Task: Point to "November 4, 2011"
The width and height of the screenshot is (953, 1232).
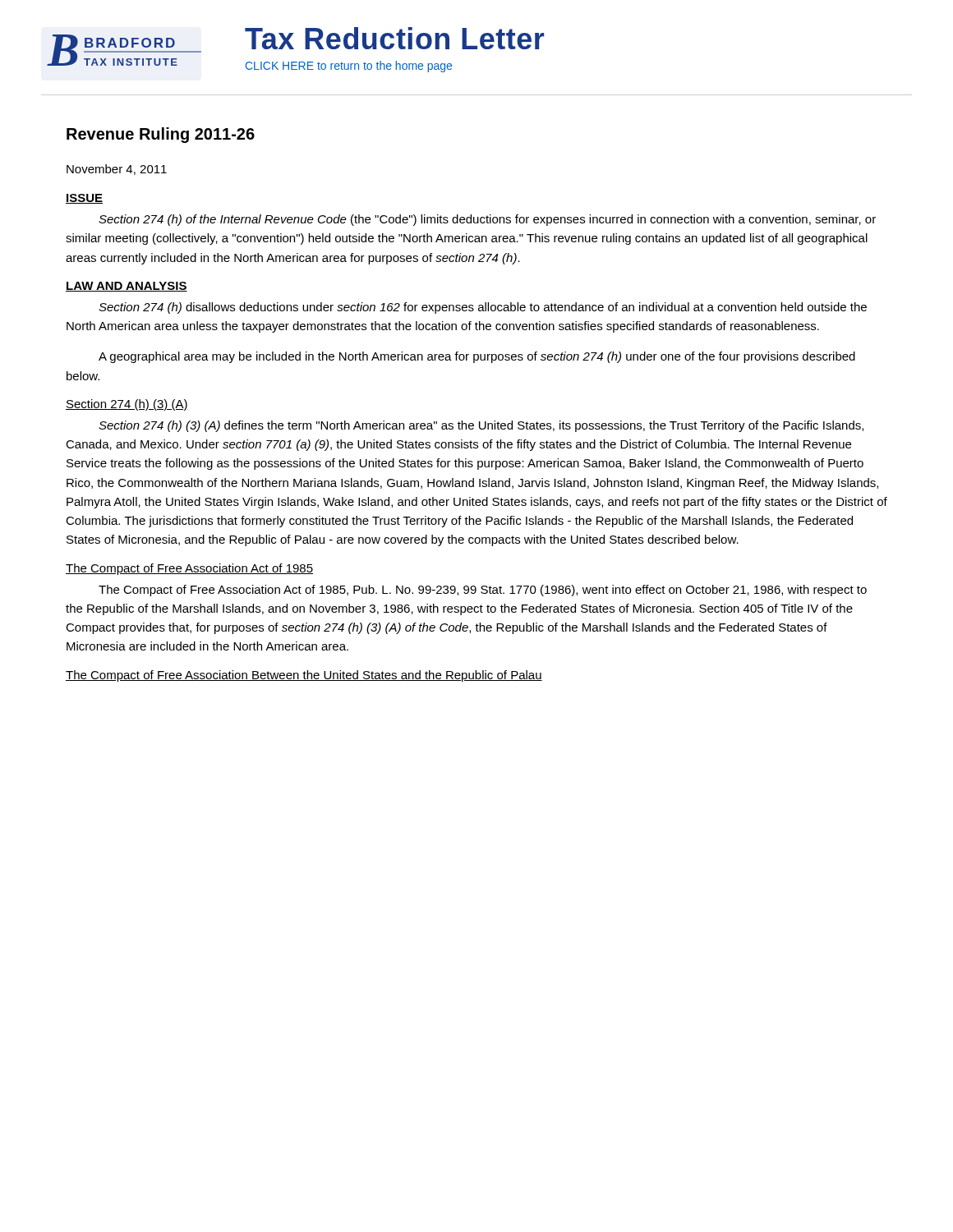Action: click(x=116, y=169)
